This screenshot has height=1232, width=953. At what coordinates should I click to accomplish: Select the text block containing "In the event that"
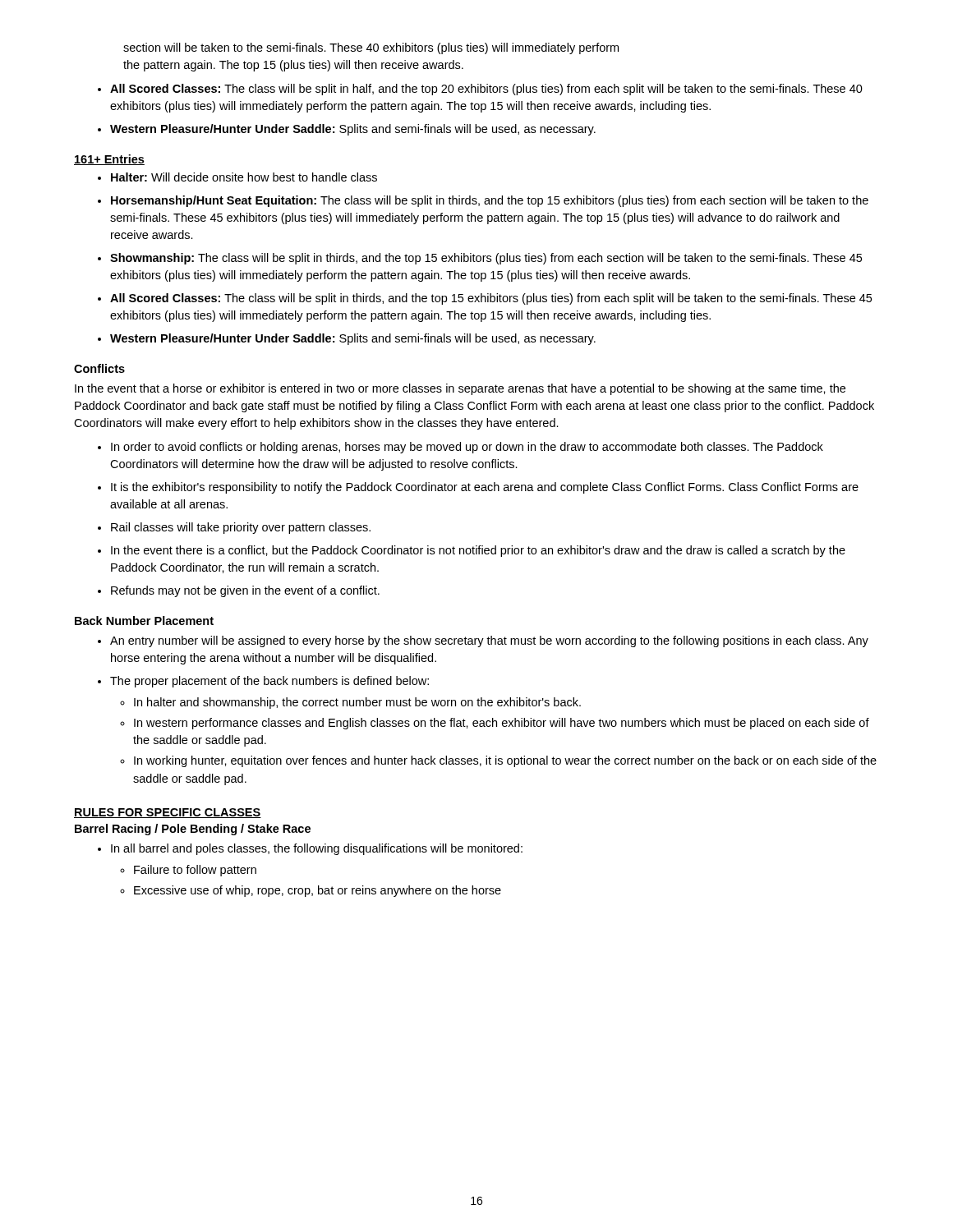[474, 406]
